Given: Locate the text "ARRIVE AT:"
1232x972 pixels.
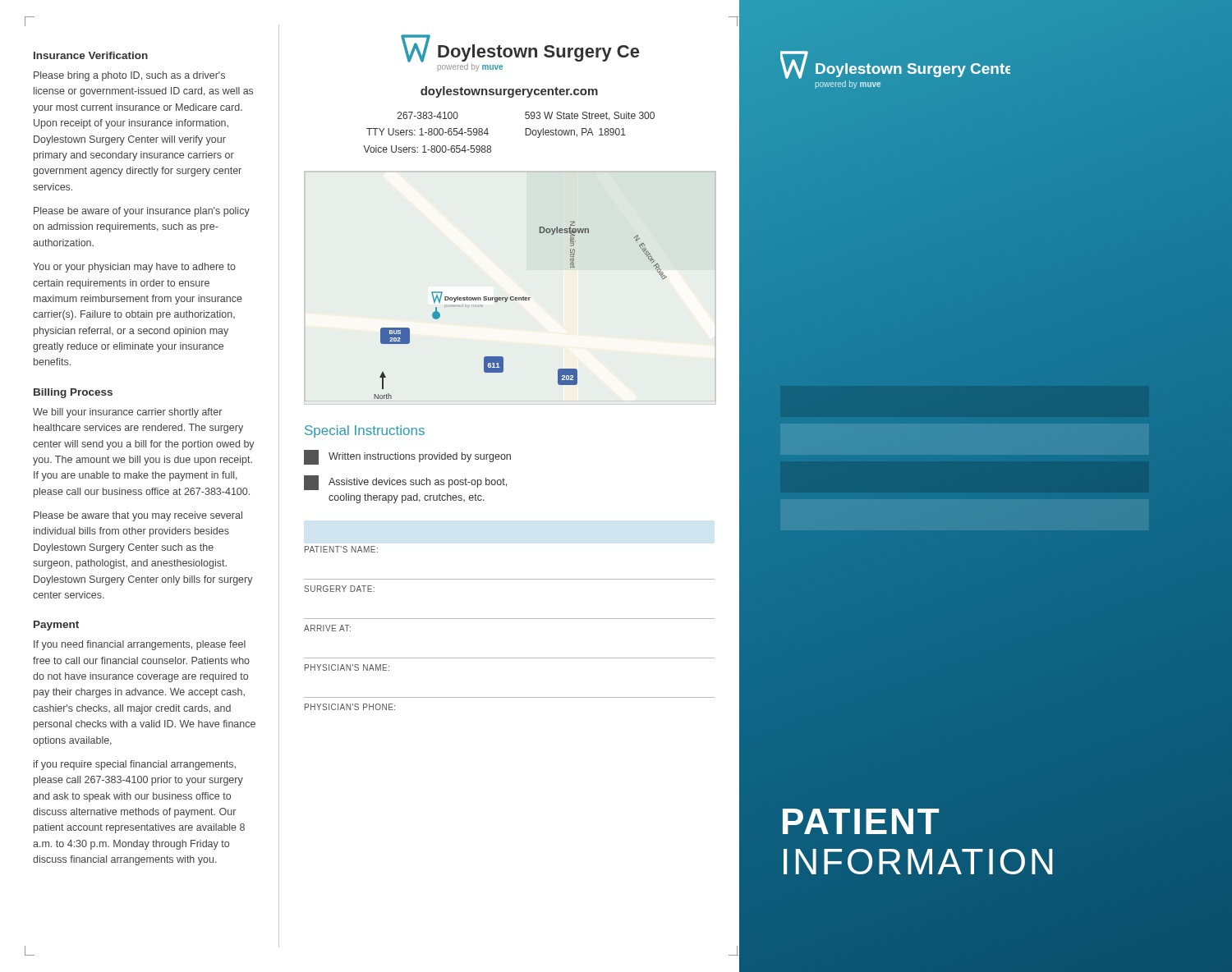Looking at the screenshot, I should [x=327, y=628].
